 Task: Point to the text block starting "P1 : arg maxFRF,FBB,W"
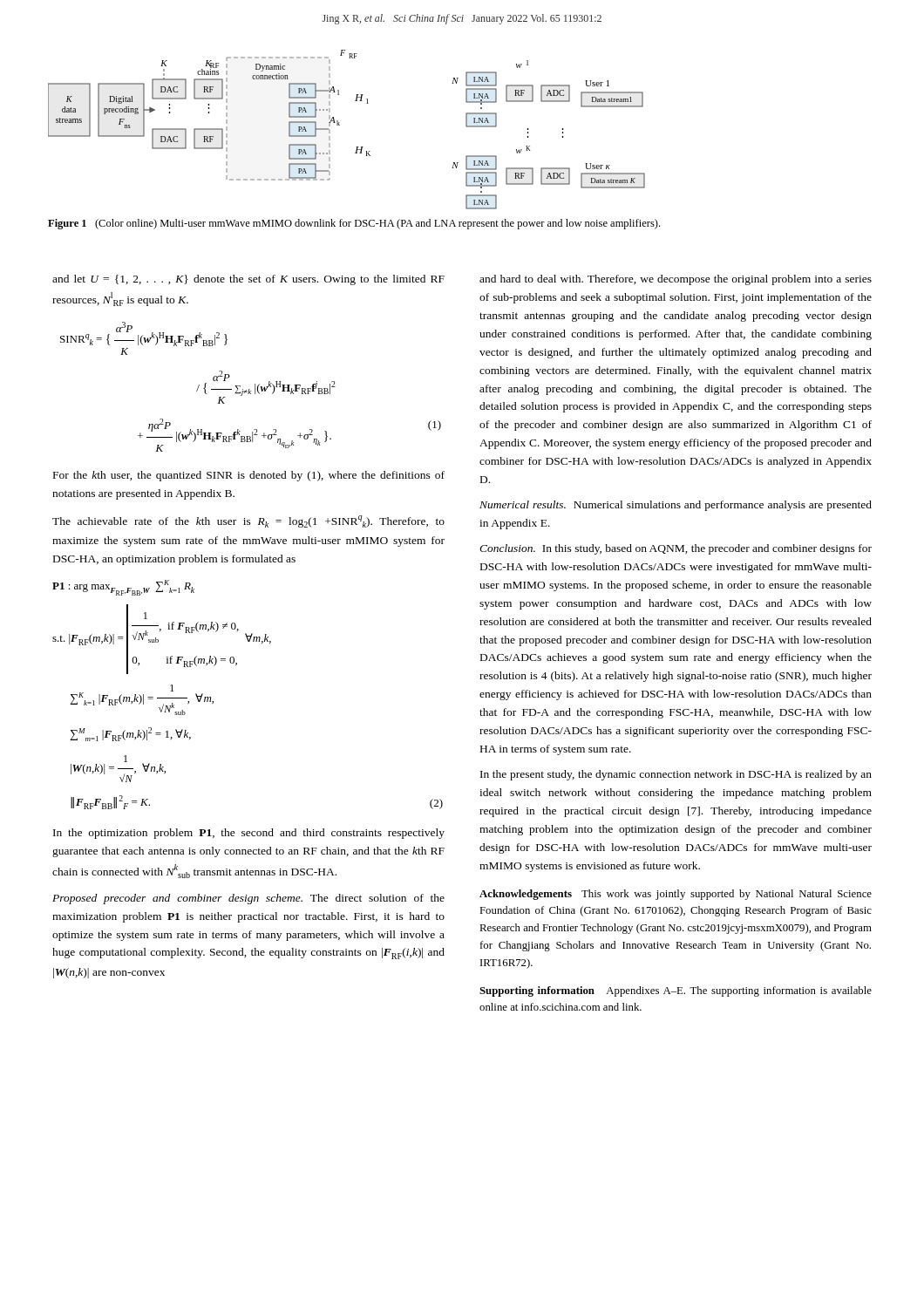[x=123, y=588]
